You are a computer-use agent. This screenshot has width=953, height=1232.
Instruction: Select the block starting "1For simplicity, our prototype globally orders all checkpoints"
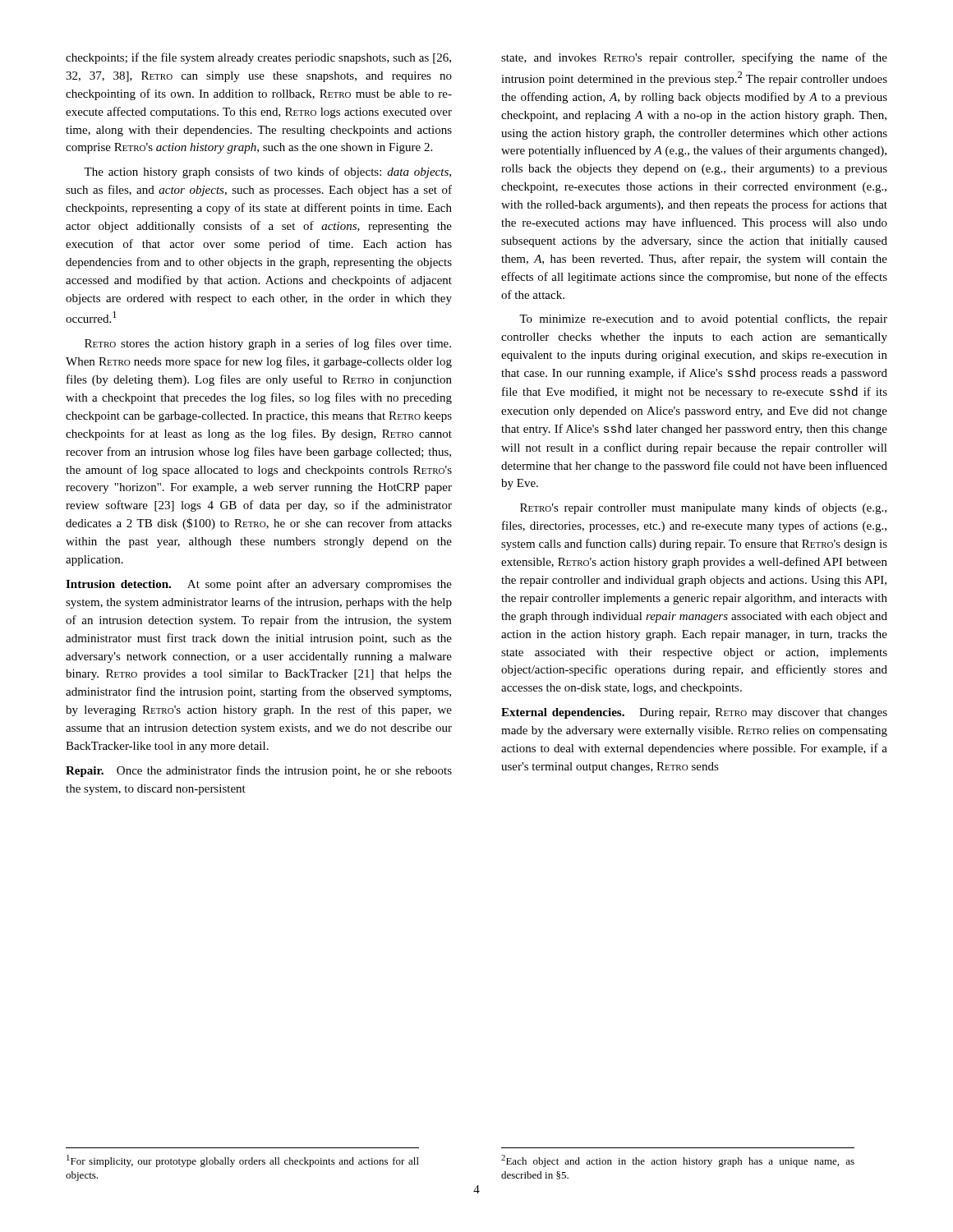tap(242, 1167)
